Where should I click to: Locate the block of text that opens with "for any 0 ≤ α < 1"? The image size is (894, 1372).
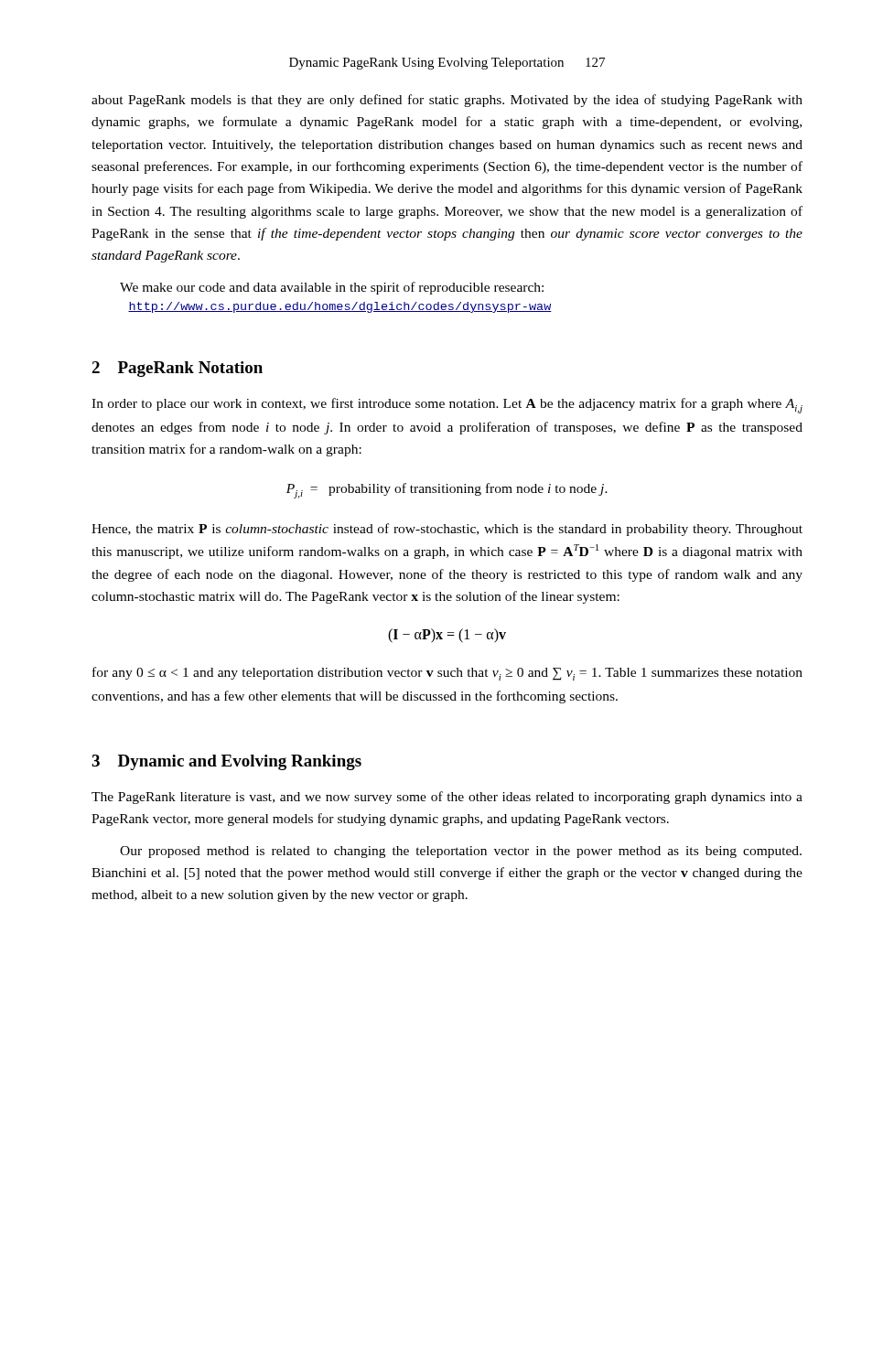pyautogui.click(x=447, y=684)
